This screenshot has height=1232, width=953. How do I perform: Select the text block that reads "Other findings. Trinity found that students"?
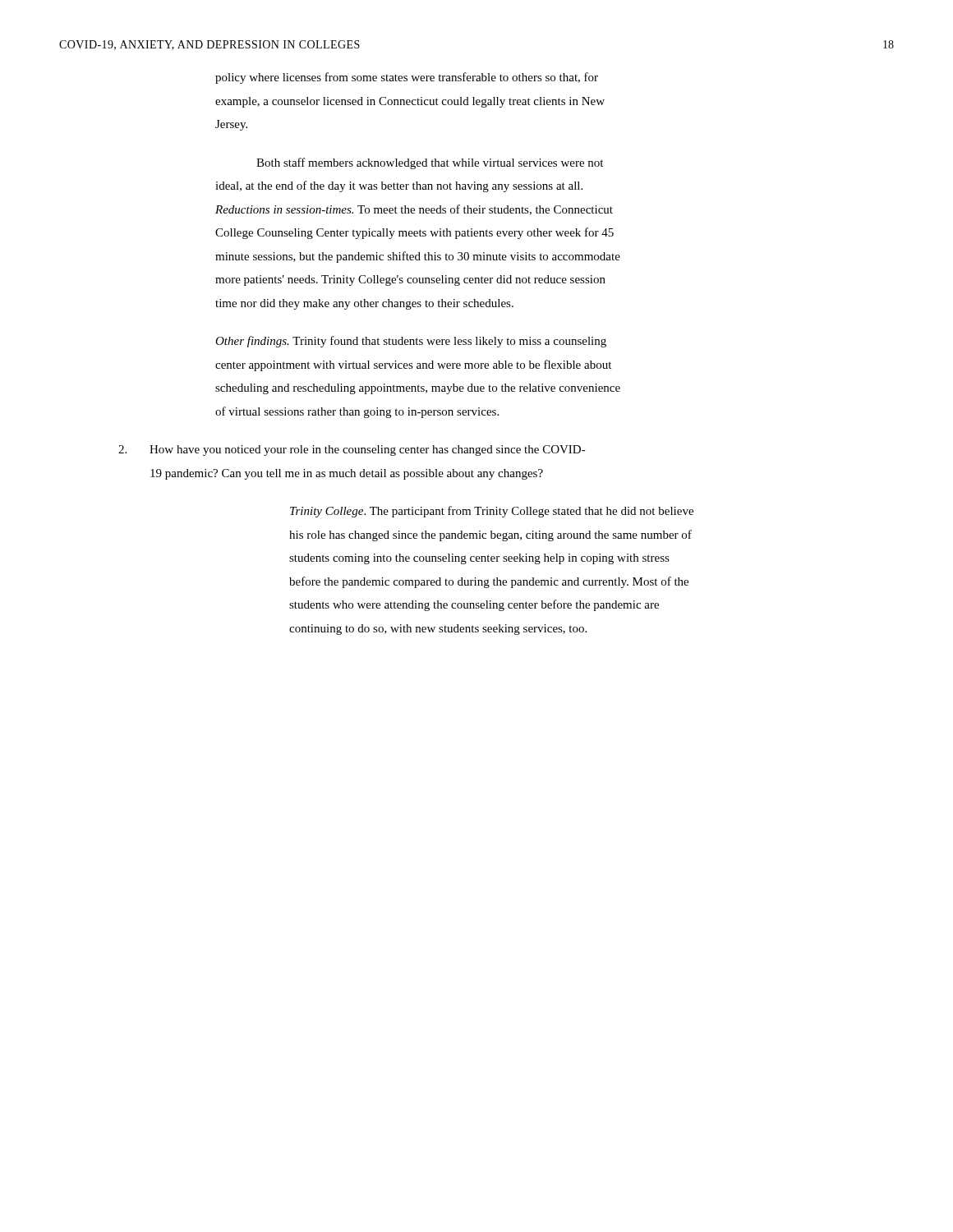(x=555, y=376)
